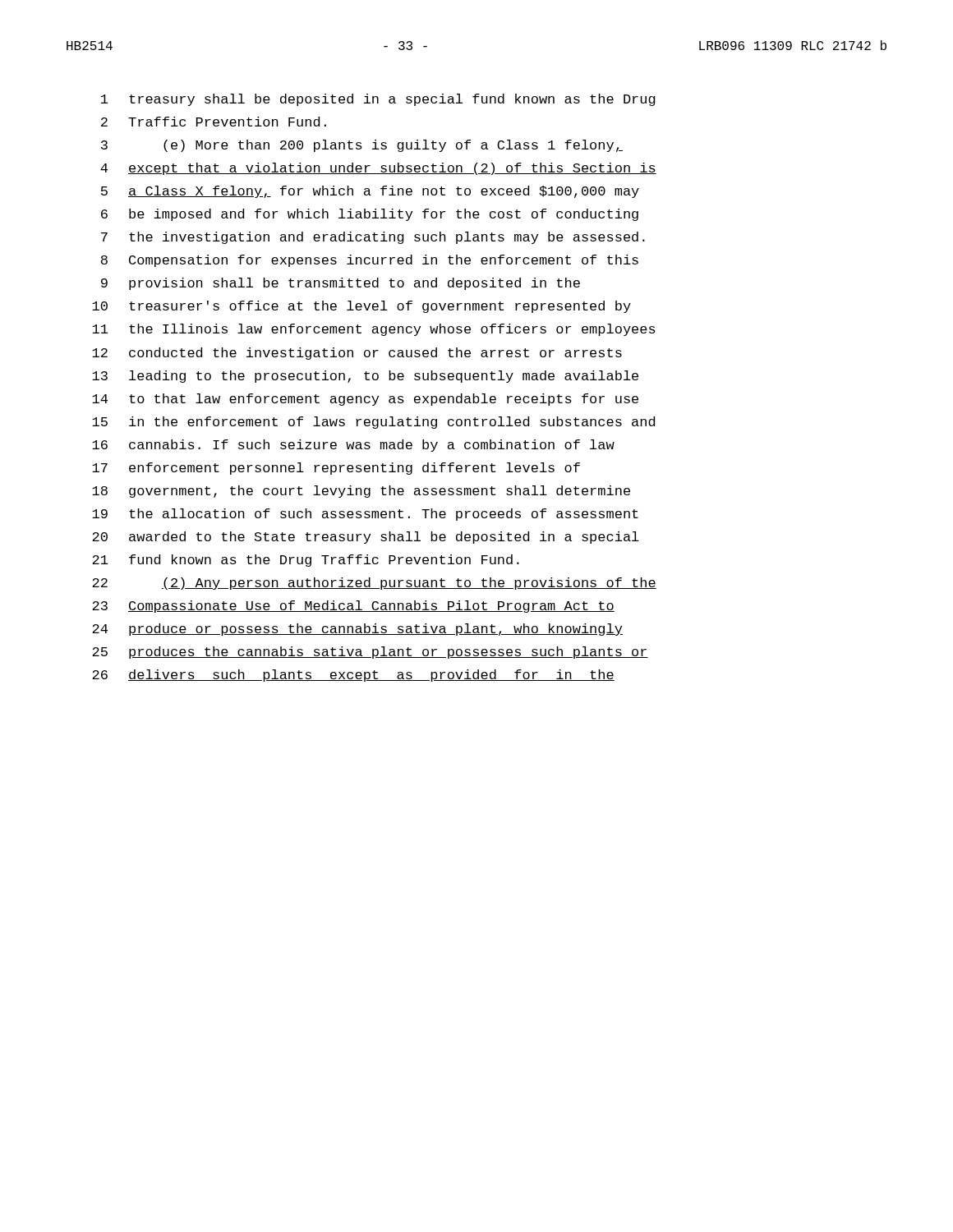The image size is (953, 1232).
Task: Find the text block starting "23 Compassionate Use of Medical Cannabis Pilot"
Action: point(476,607)
